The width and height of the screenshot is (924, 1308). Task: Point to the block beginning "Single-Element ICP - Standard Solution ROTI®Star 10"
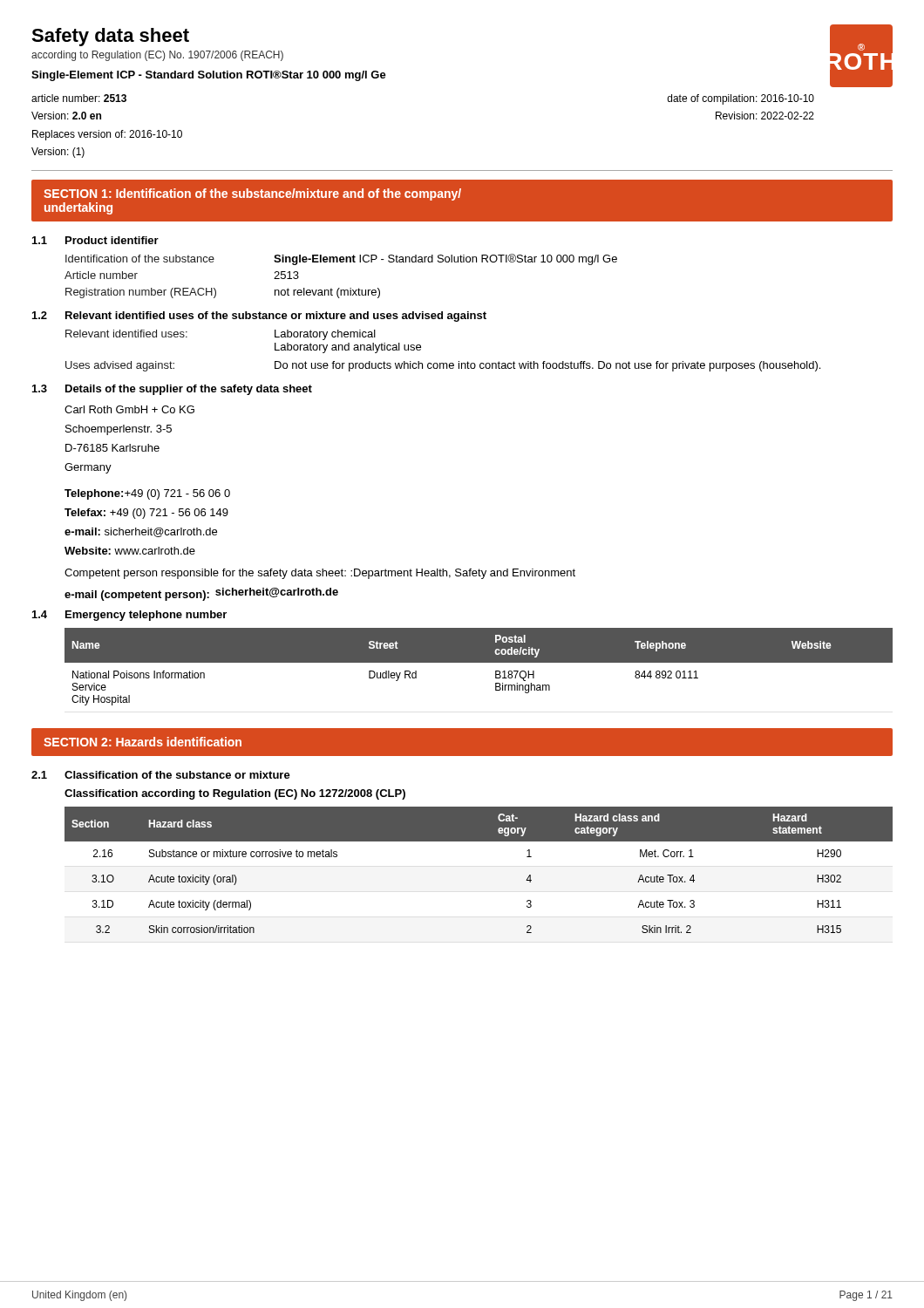209,75
